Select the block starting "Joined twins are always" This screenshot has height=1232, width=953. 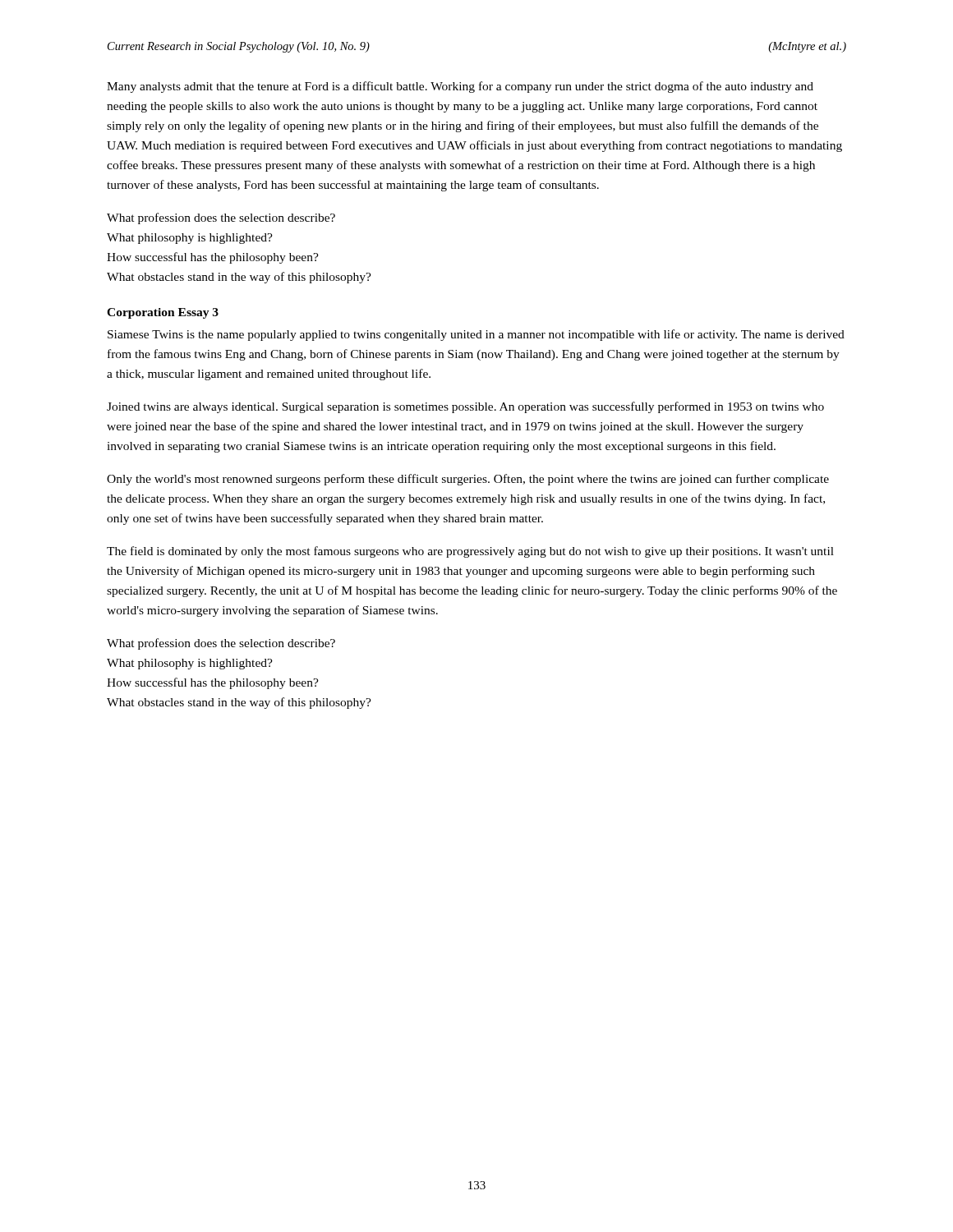coord(465,426)
